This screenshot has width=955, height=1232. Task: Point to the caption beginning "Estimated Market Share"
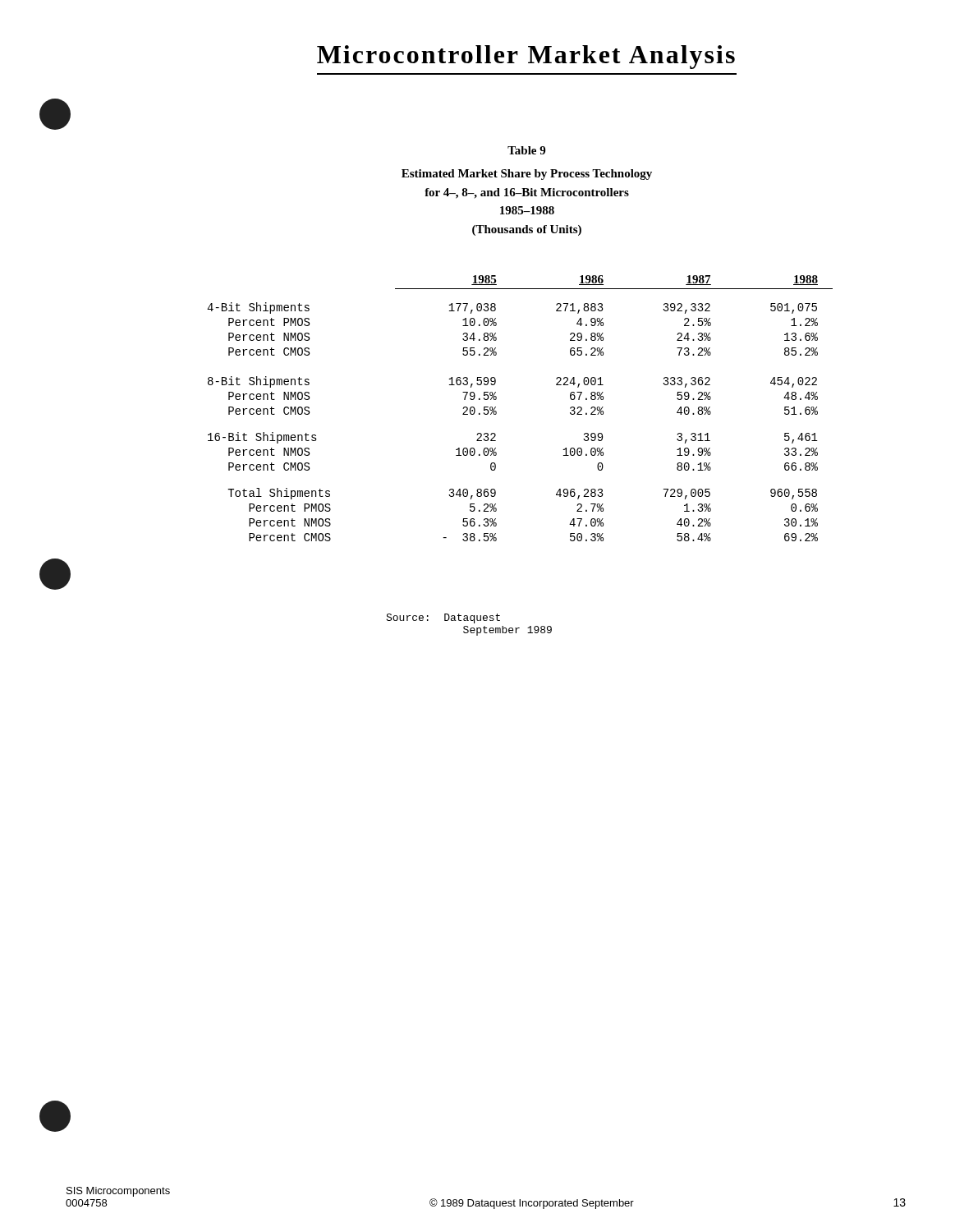point(527,201)
